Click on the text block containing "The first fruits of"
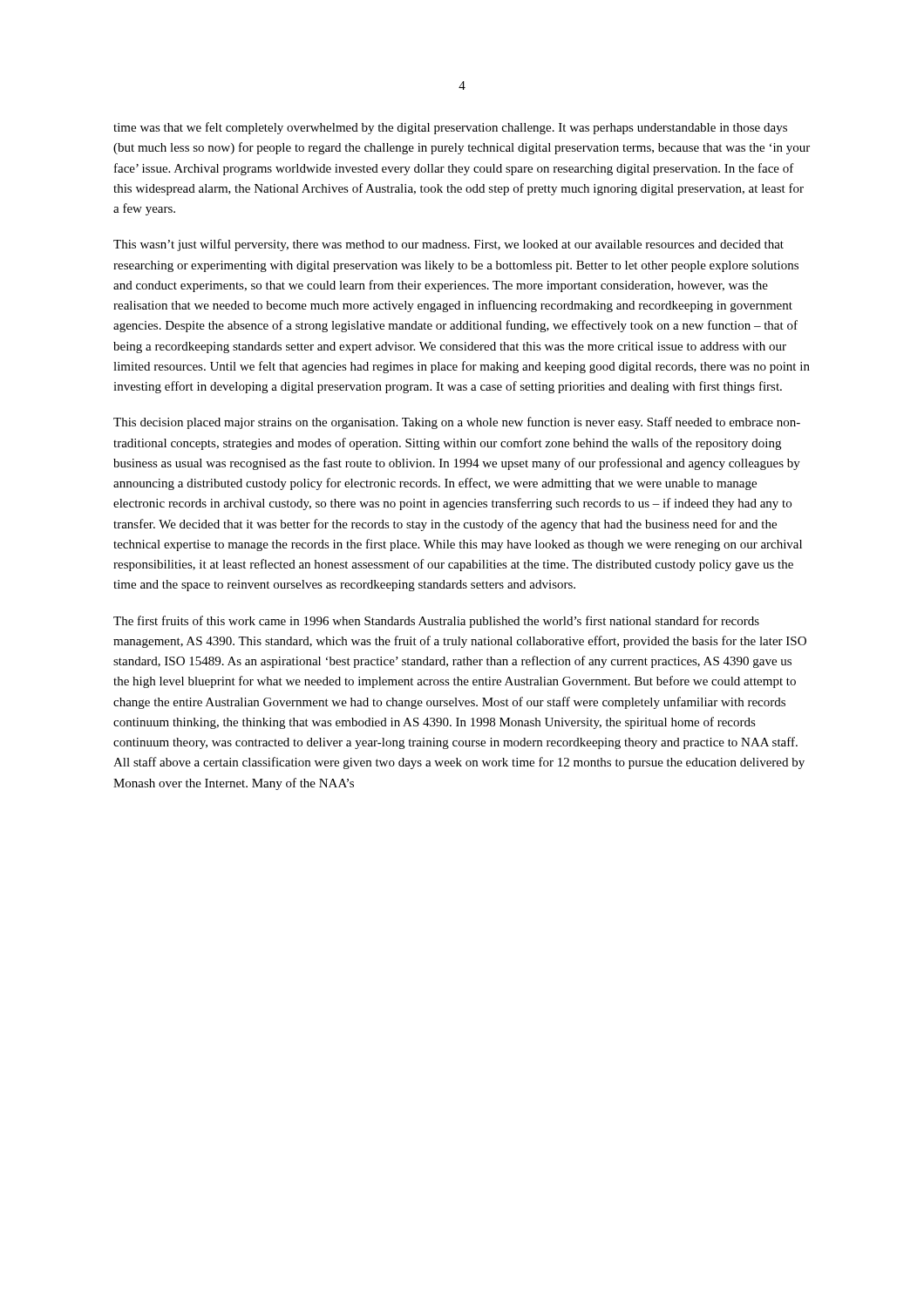Image resolution: width=924 pixels, height=1308 pixels. (460, 702)
